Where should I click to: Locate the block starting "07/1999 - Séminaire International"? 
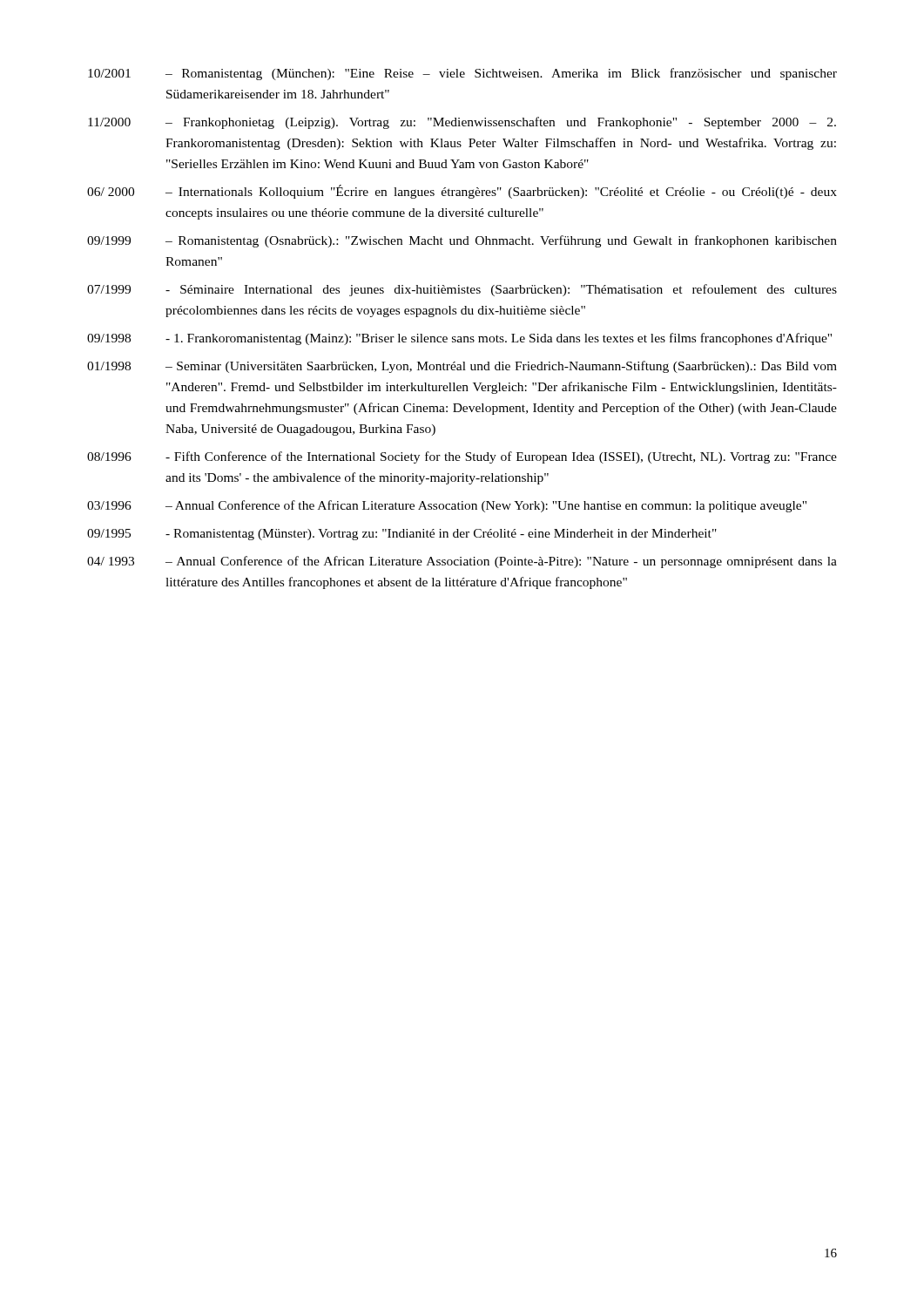click(x=462, y=300)
